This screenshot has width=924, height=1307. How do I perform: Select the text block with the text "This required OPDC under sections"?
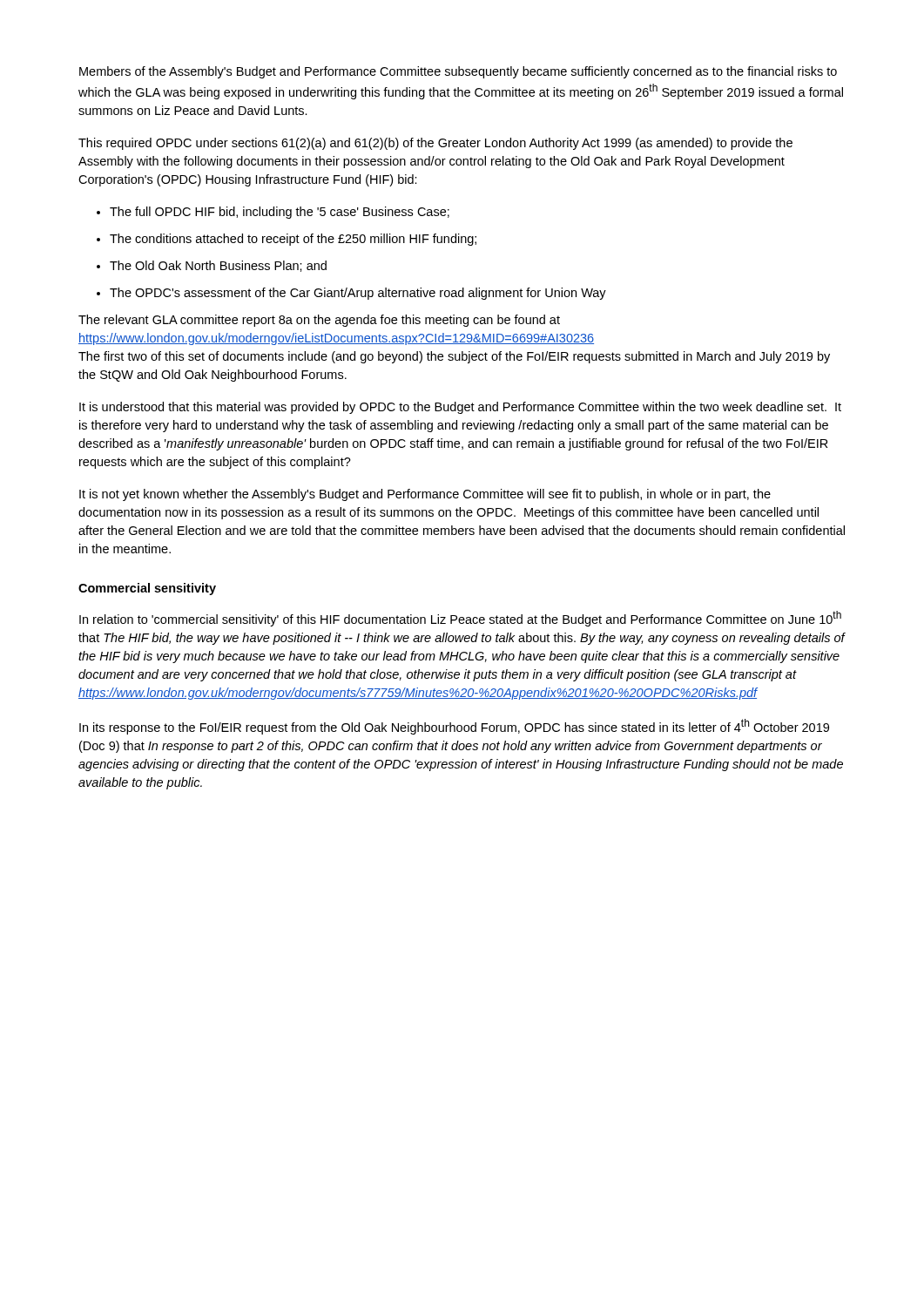436,161
